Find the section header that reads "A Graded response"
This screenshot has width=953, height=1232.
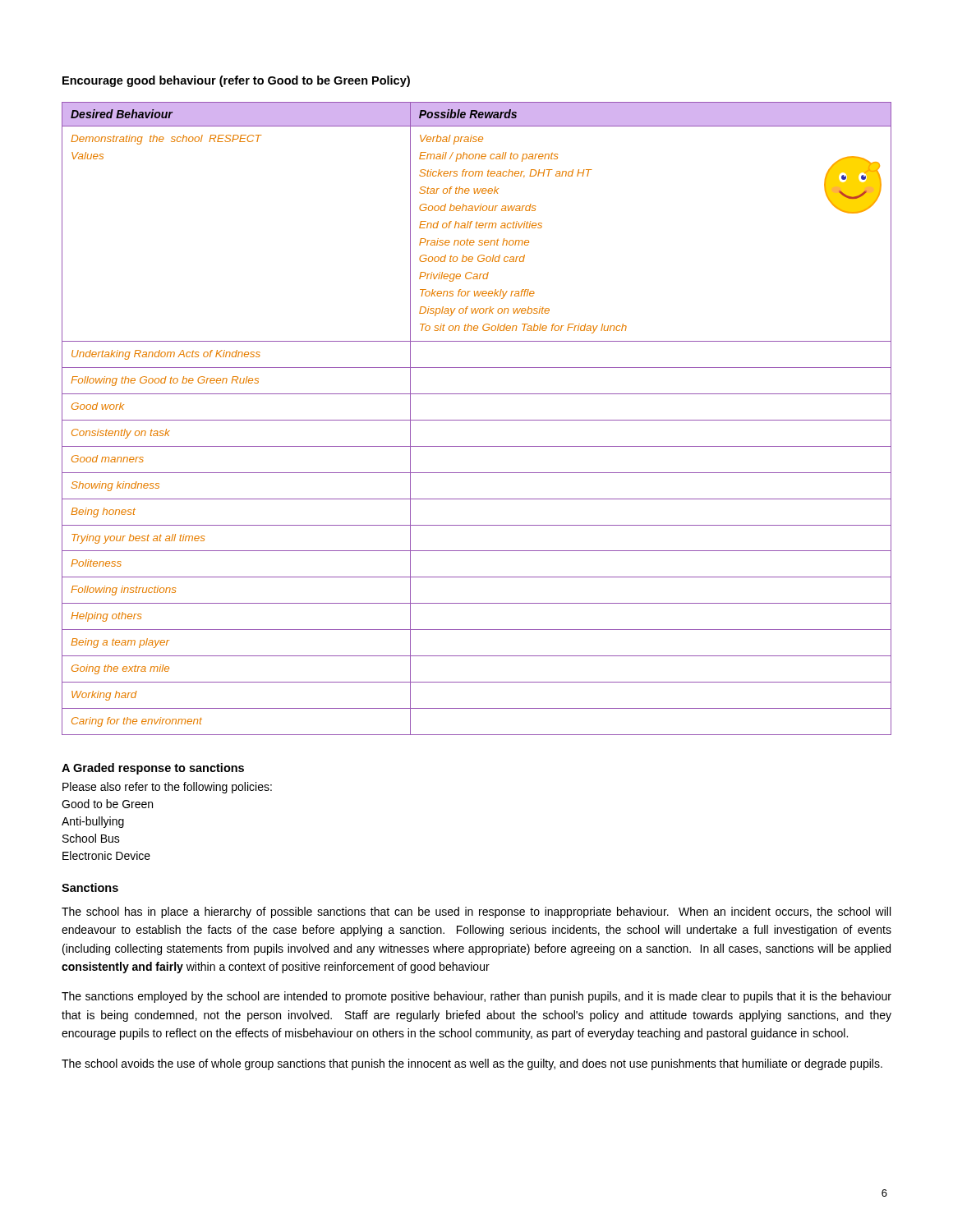coord(153,768)
